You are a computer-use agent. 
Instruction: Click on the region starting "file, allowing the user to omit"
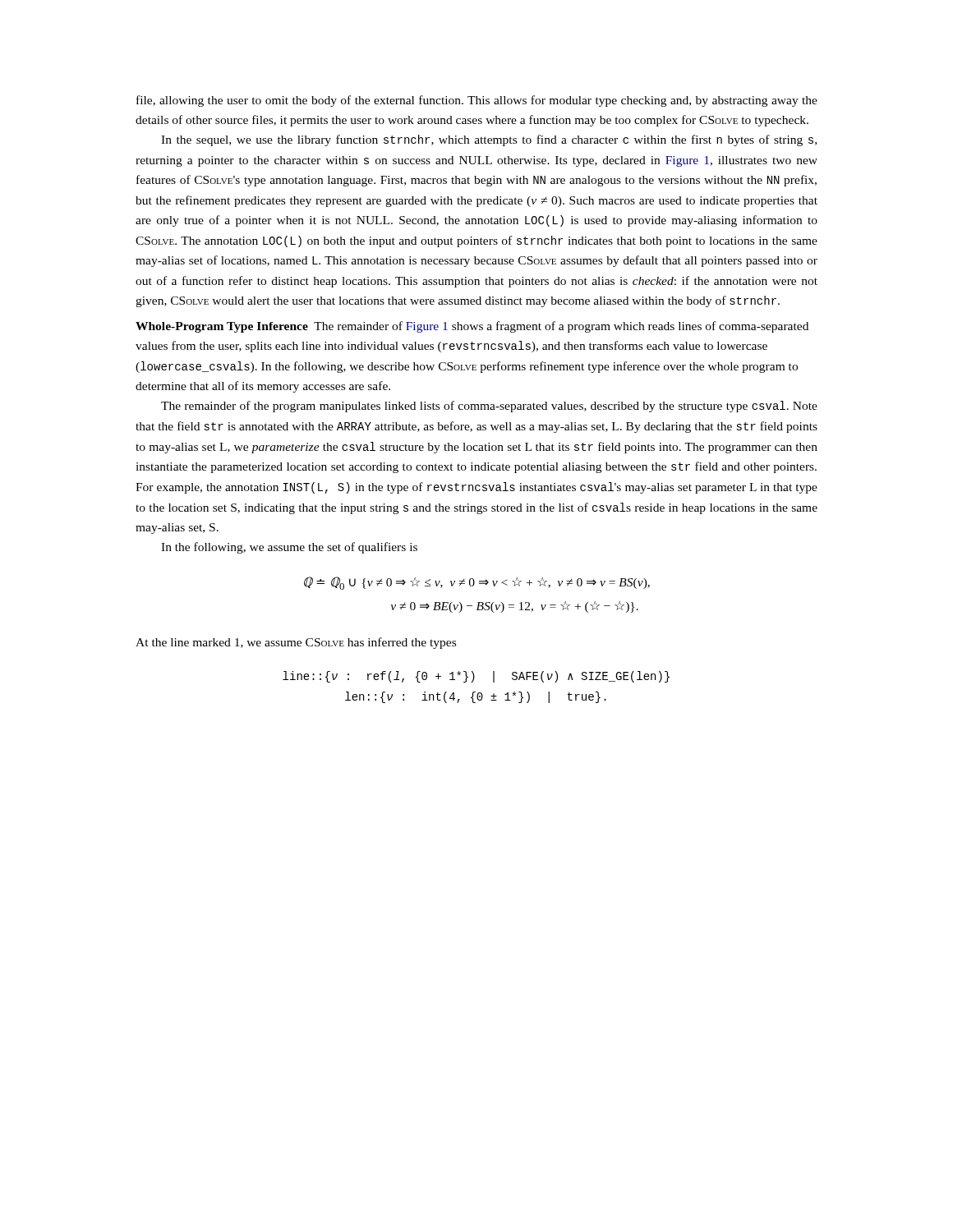(x=476, y=201)
